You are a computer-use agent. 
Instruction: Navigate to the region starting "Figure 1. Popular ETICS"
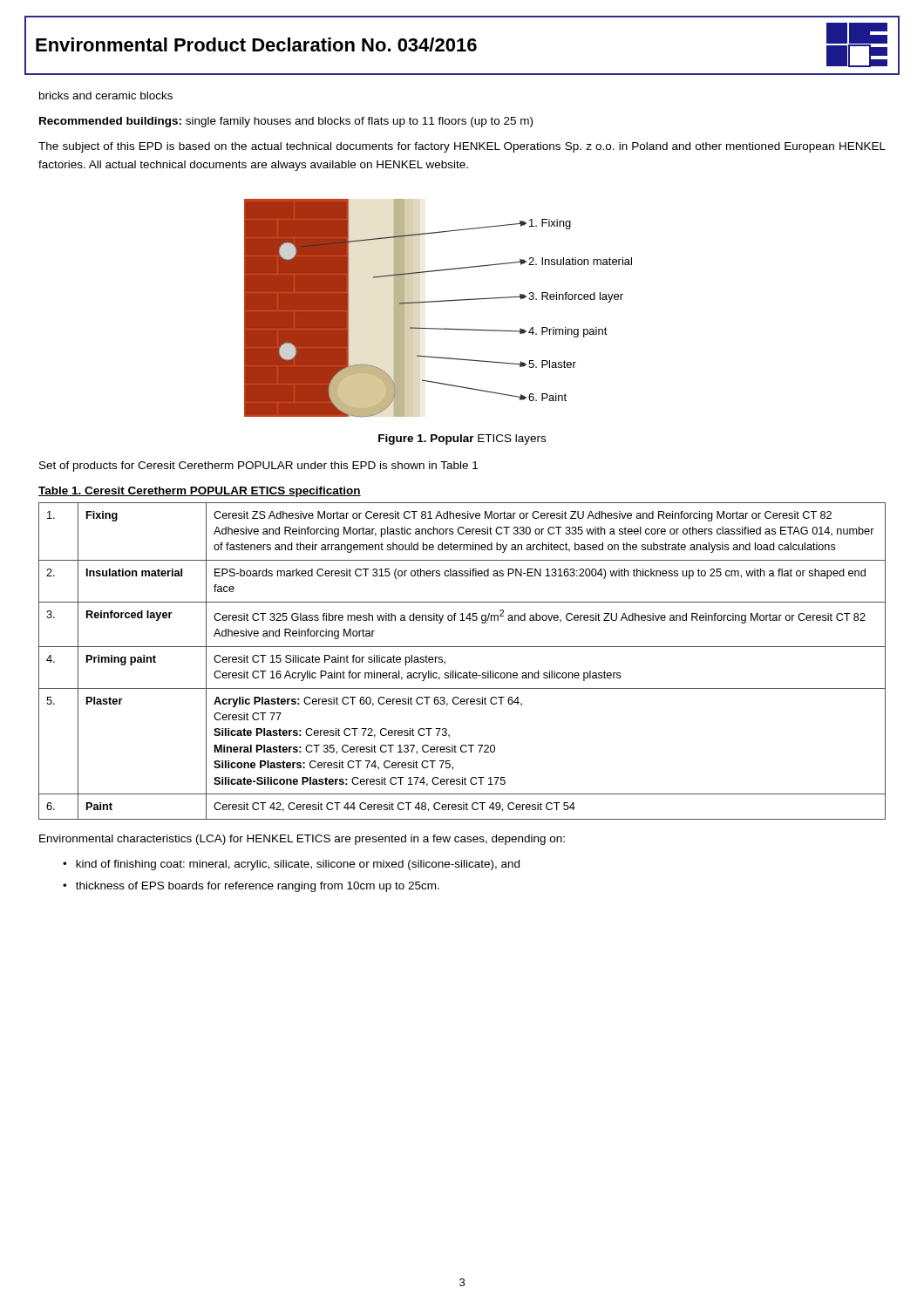coord(462,438)
